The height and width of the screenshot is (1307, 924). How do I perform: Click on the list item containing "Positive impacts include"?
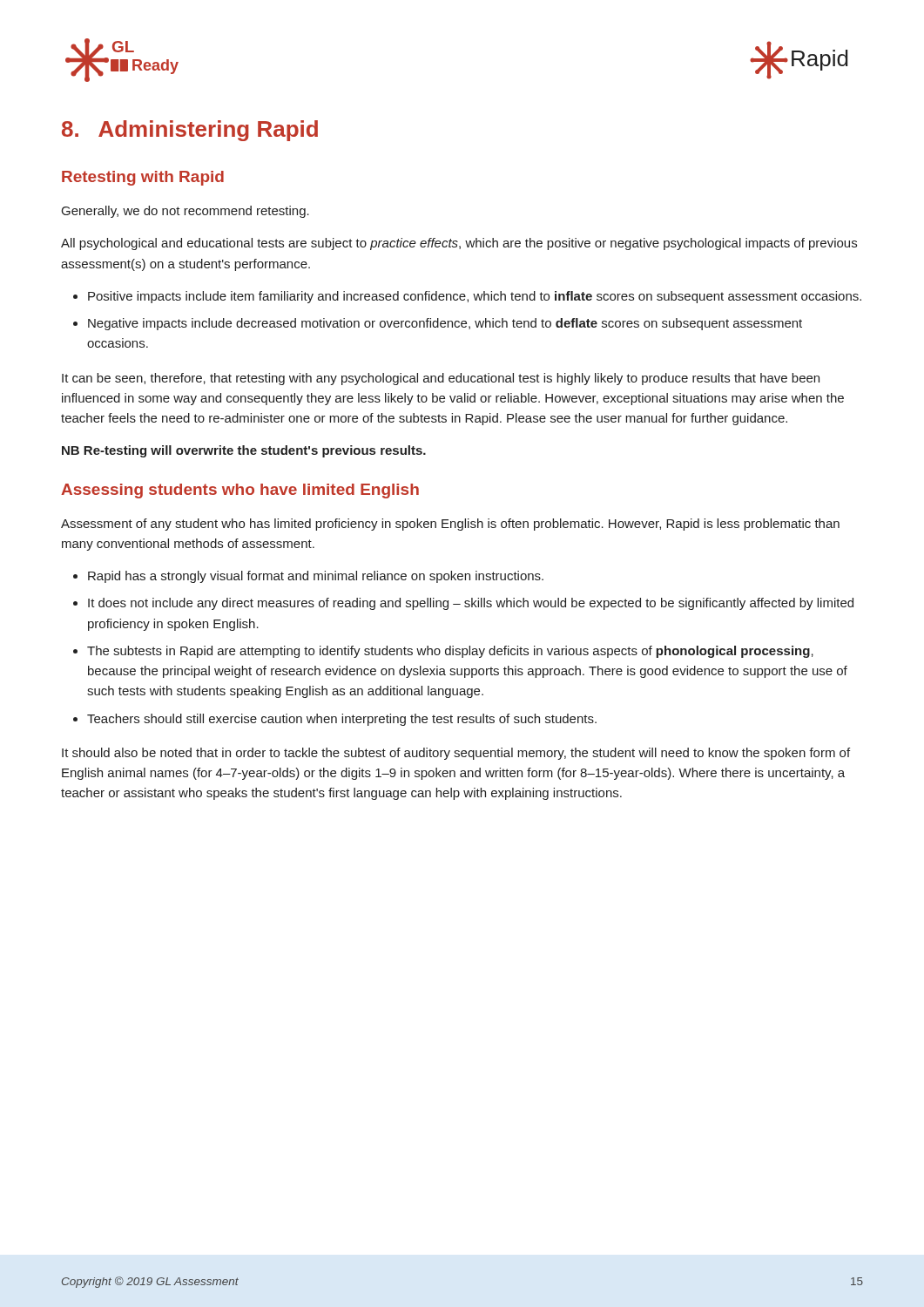pos(475,296)
